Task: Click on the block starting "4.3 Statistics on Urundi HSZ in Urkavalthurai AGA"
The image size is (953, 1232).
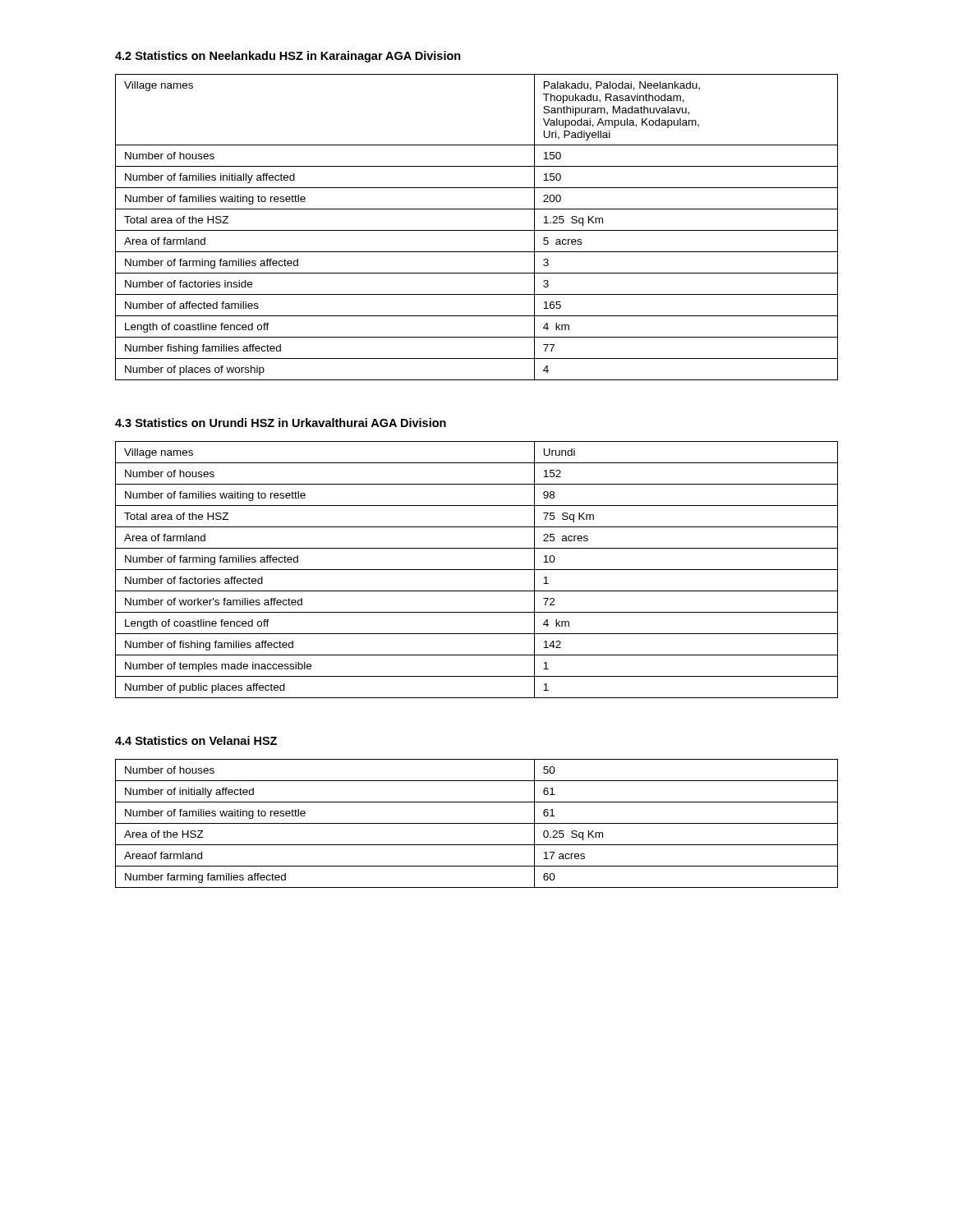Action: 281,423
